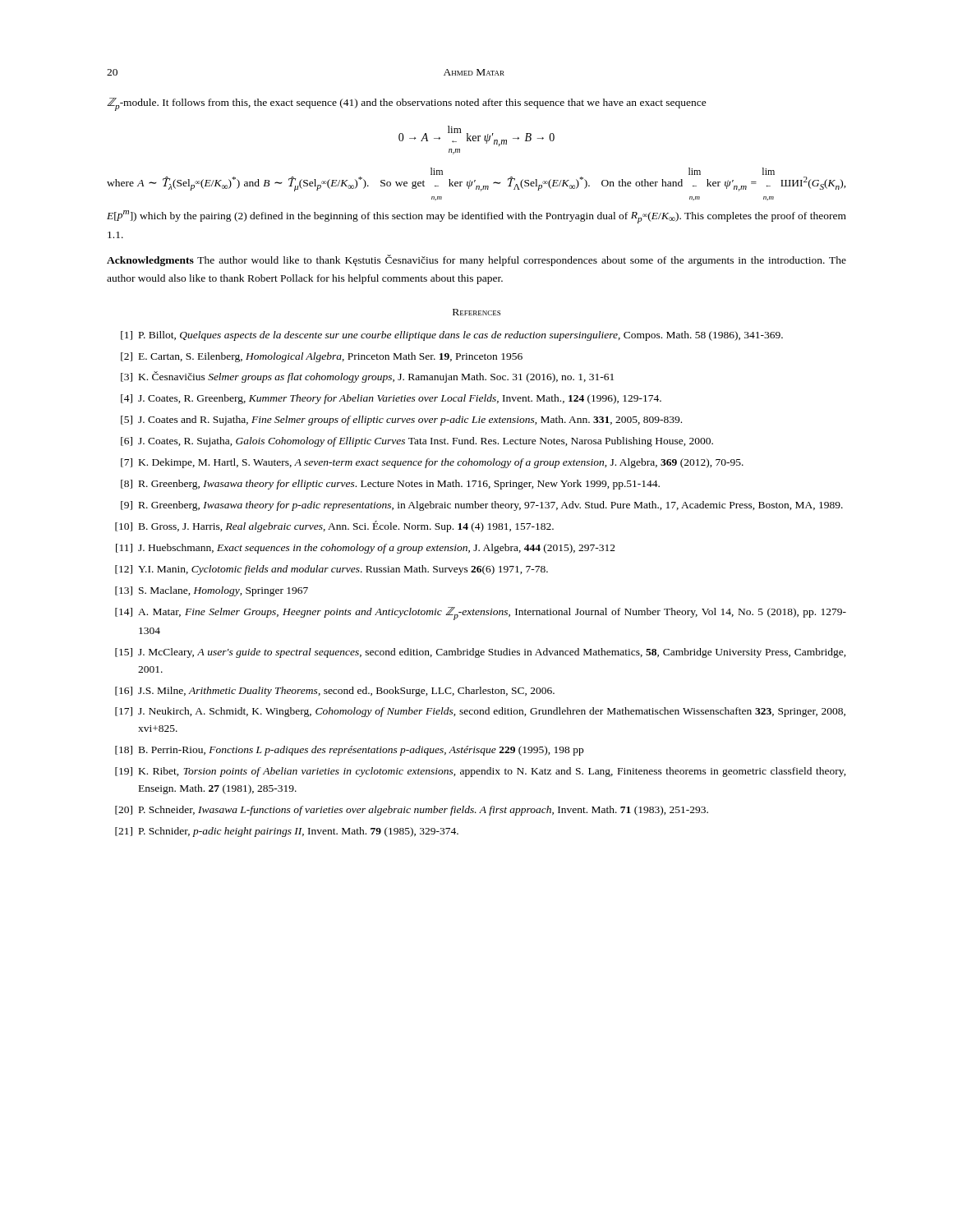This screenshot has width=953, height=1232.
Task: Where is the formula that starts "0 → A → lim ← n,m"?
Action: tap(476, 139)
